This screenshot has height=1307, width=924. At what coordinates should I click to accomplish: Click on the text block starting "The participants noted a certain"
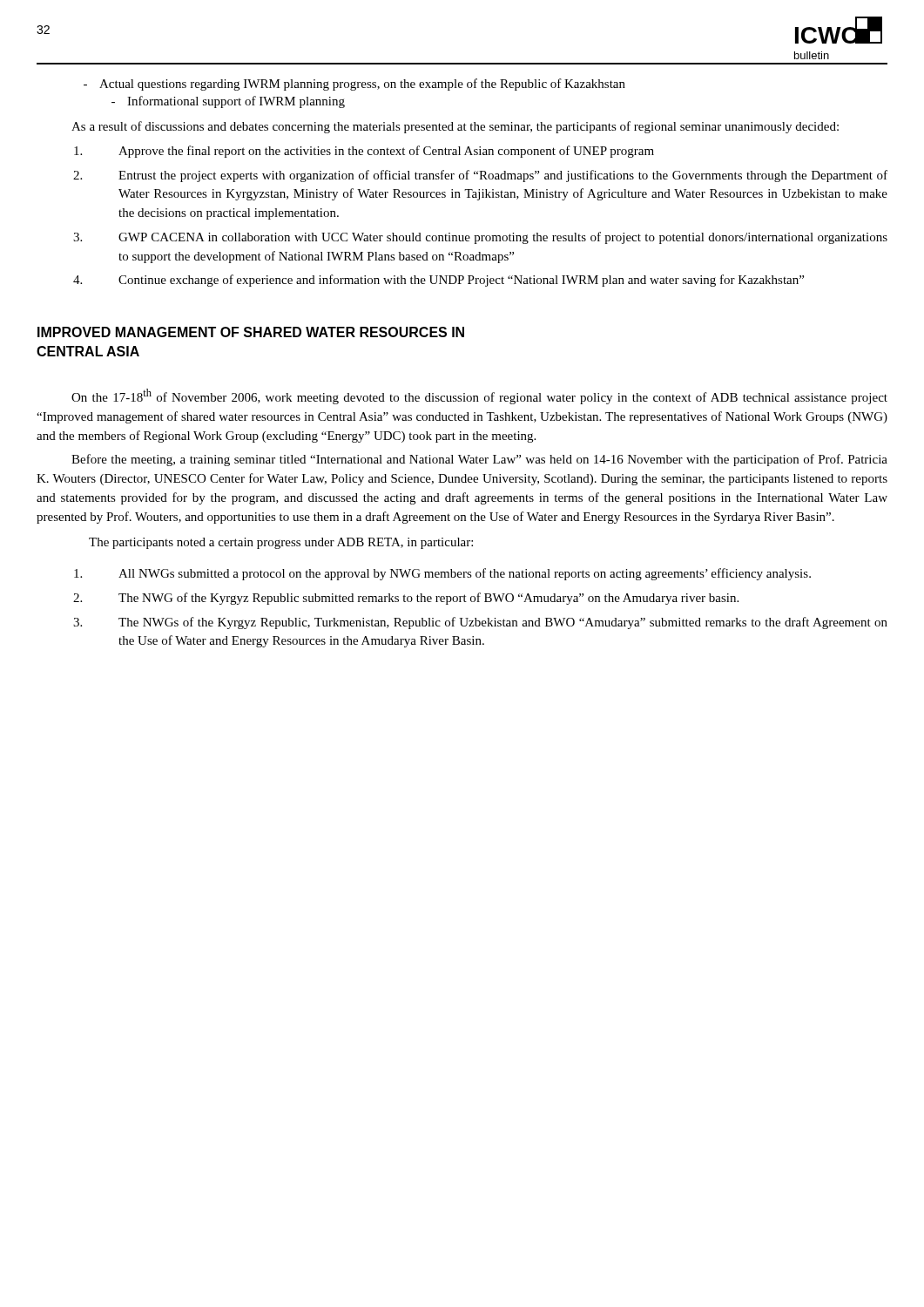(281, 542)
